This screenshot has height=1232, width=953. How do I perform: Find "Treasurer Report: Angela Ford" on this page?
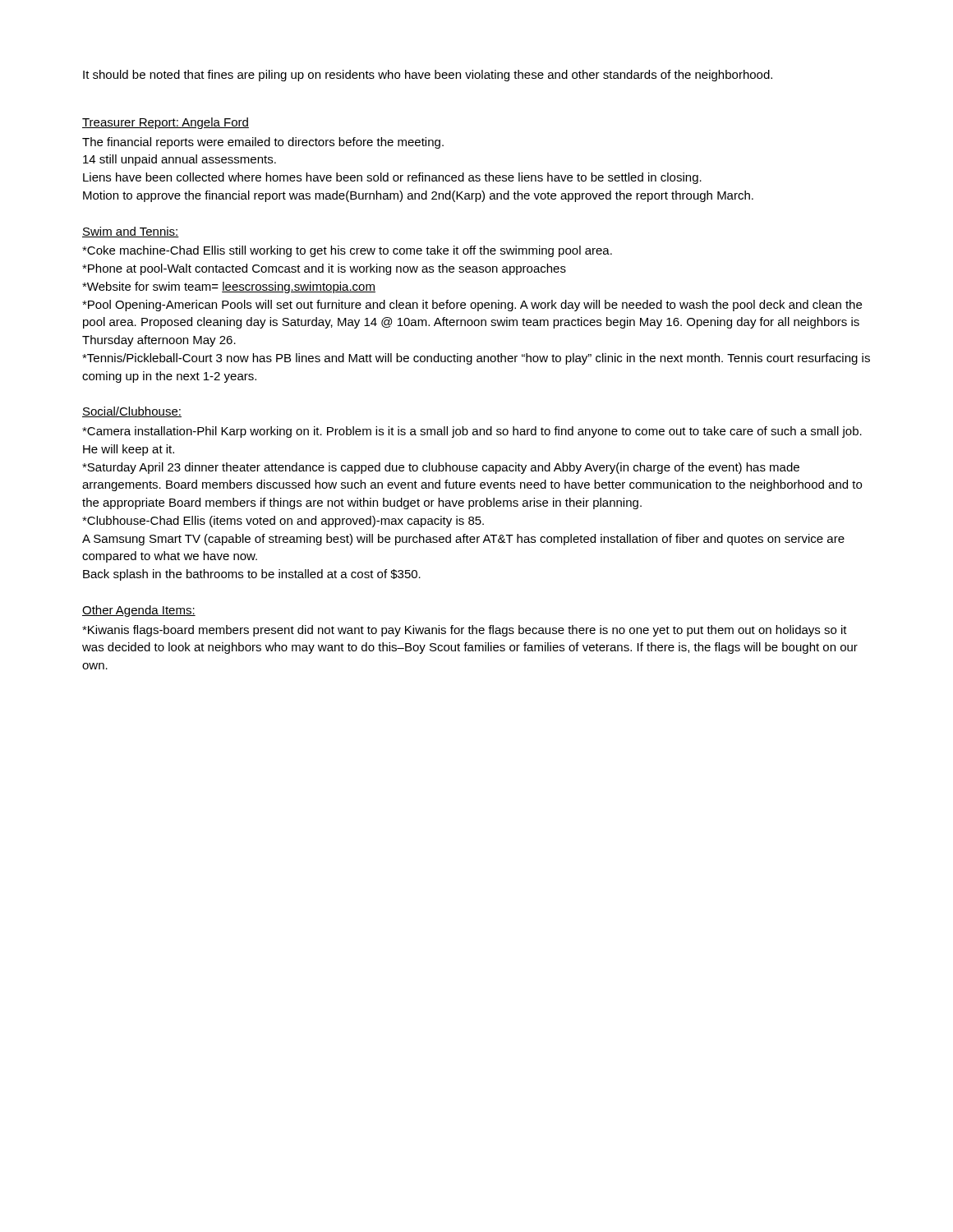tap(165, 122)
